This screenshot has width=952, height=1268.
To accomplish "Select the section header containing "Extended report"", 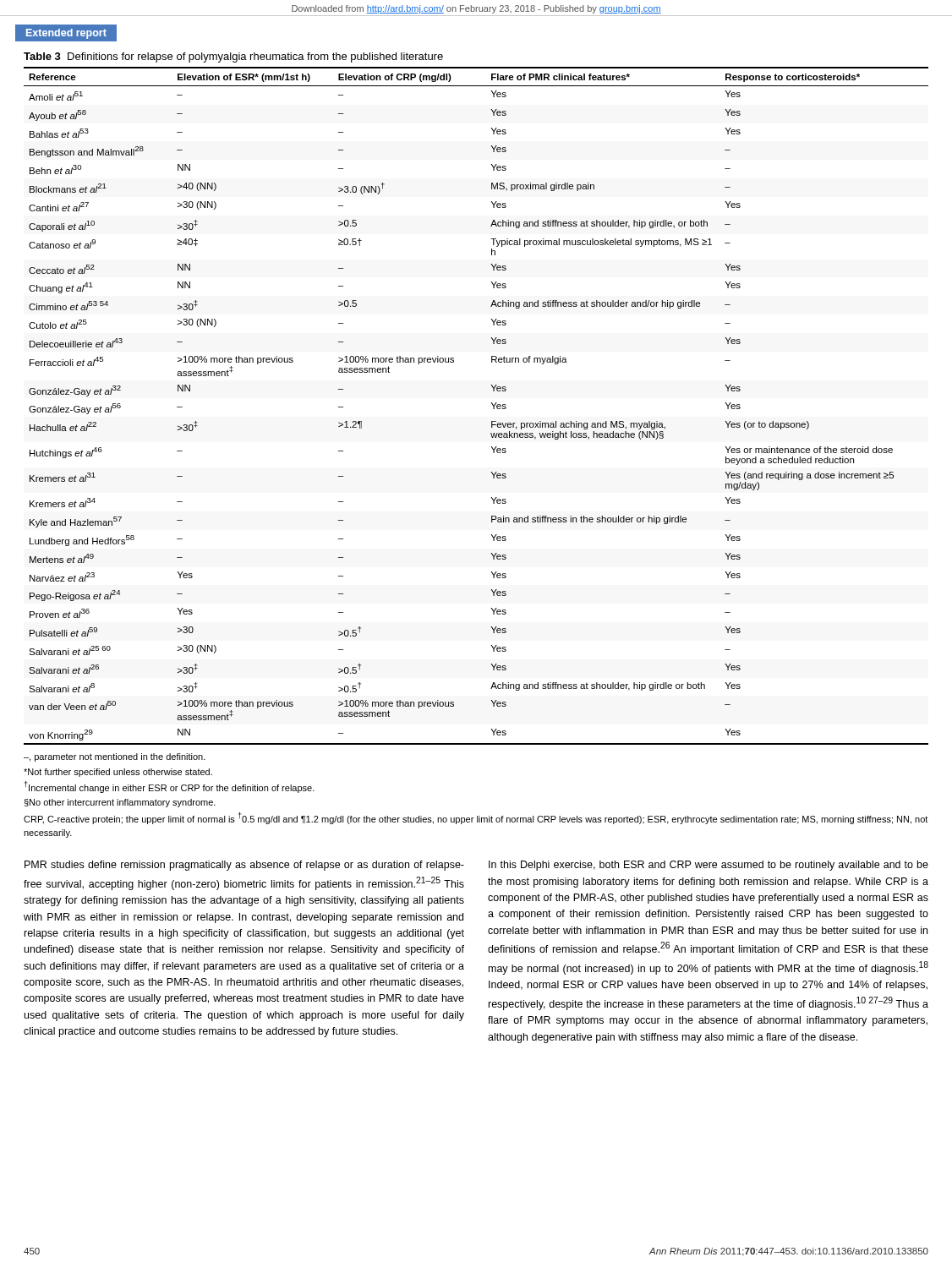I will [66, 33].
